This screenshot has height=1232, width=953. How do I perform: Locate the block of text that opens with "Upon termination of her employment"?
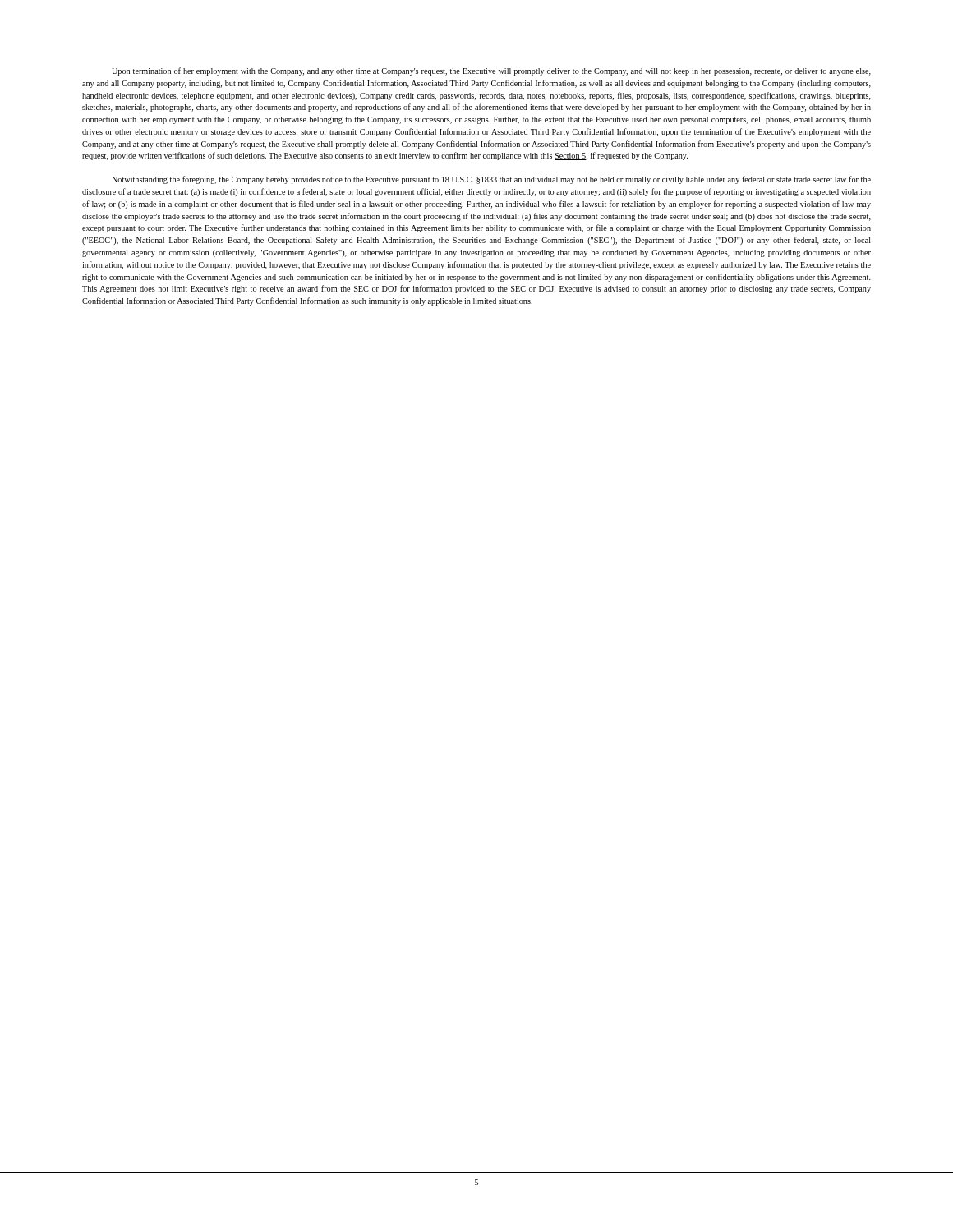click(x=476, y=114)
